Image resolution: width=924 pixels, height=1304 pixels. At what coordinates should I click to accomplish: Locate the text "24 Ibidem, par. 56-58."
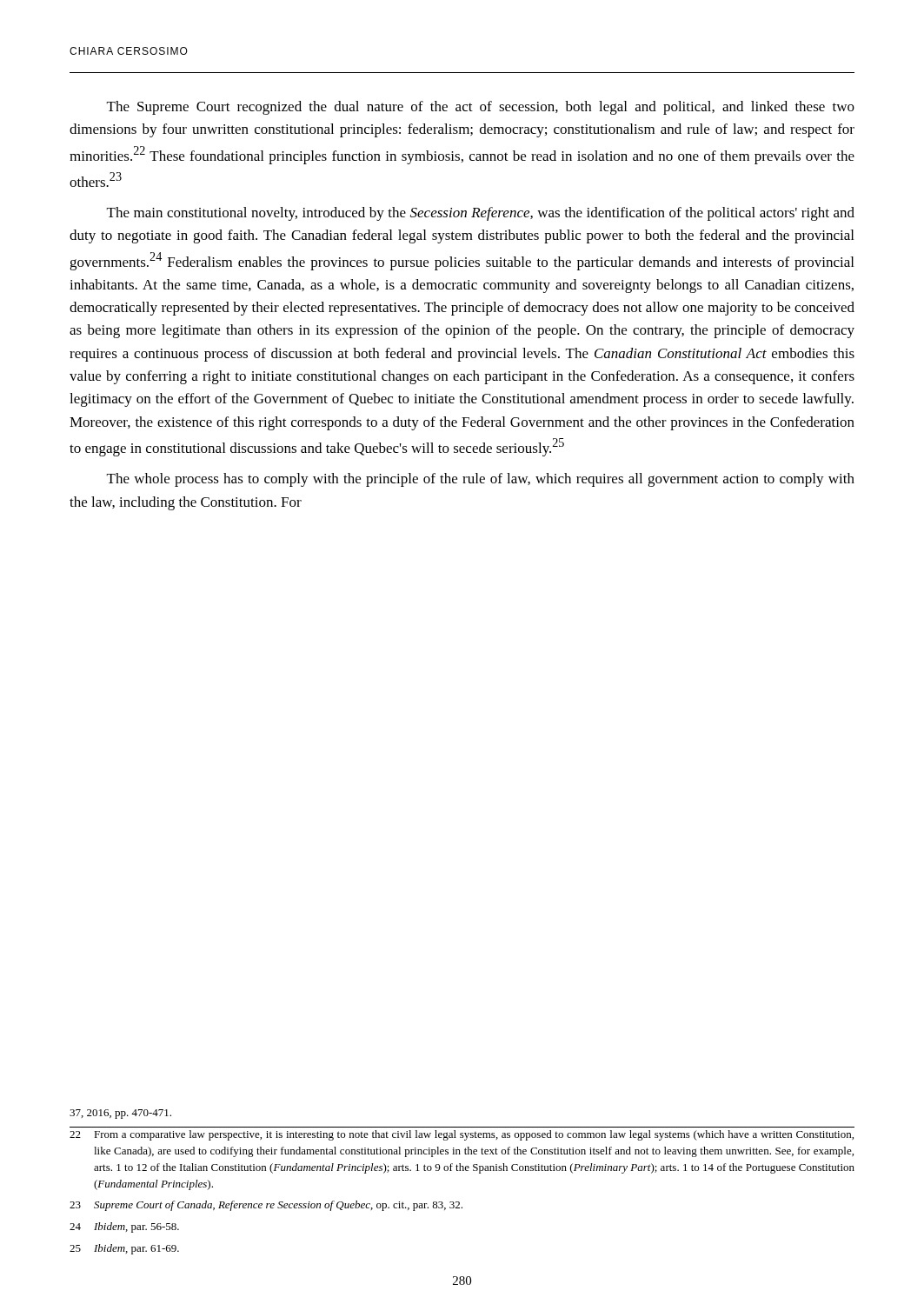click(124, 1227)
